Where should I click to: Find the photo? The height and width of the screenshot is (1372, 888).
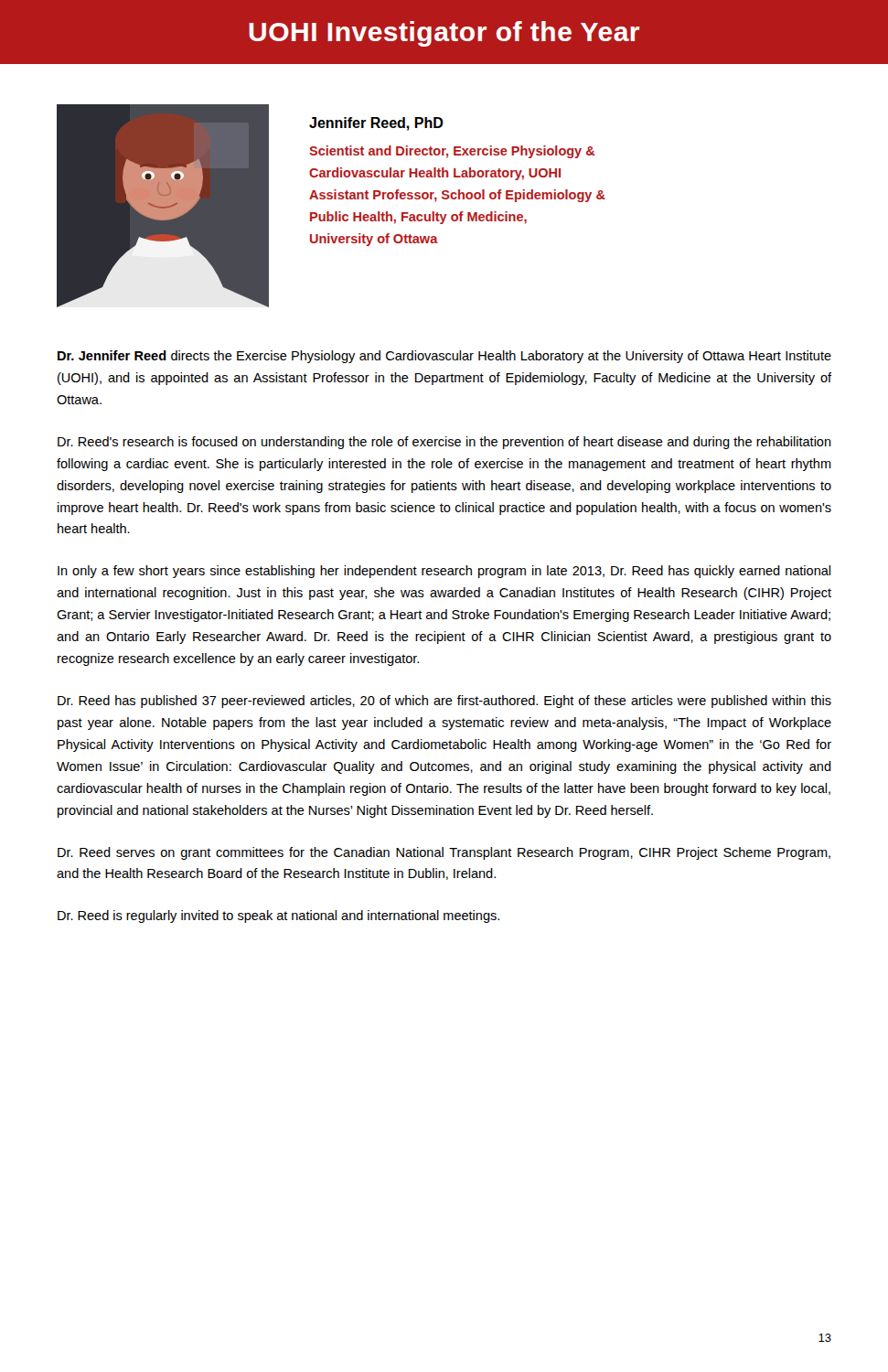click(163, 208)
